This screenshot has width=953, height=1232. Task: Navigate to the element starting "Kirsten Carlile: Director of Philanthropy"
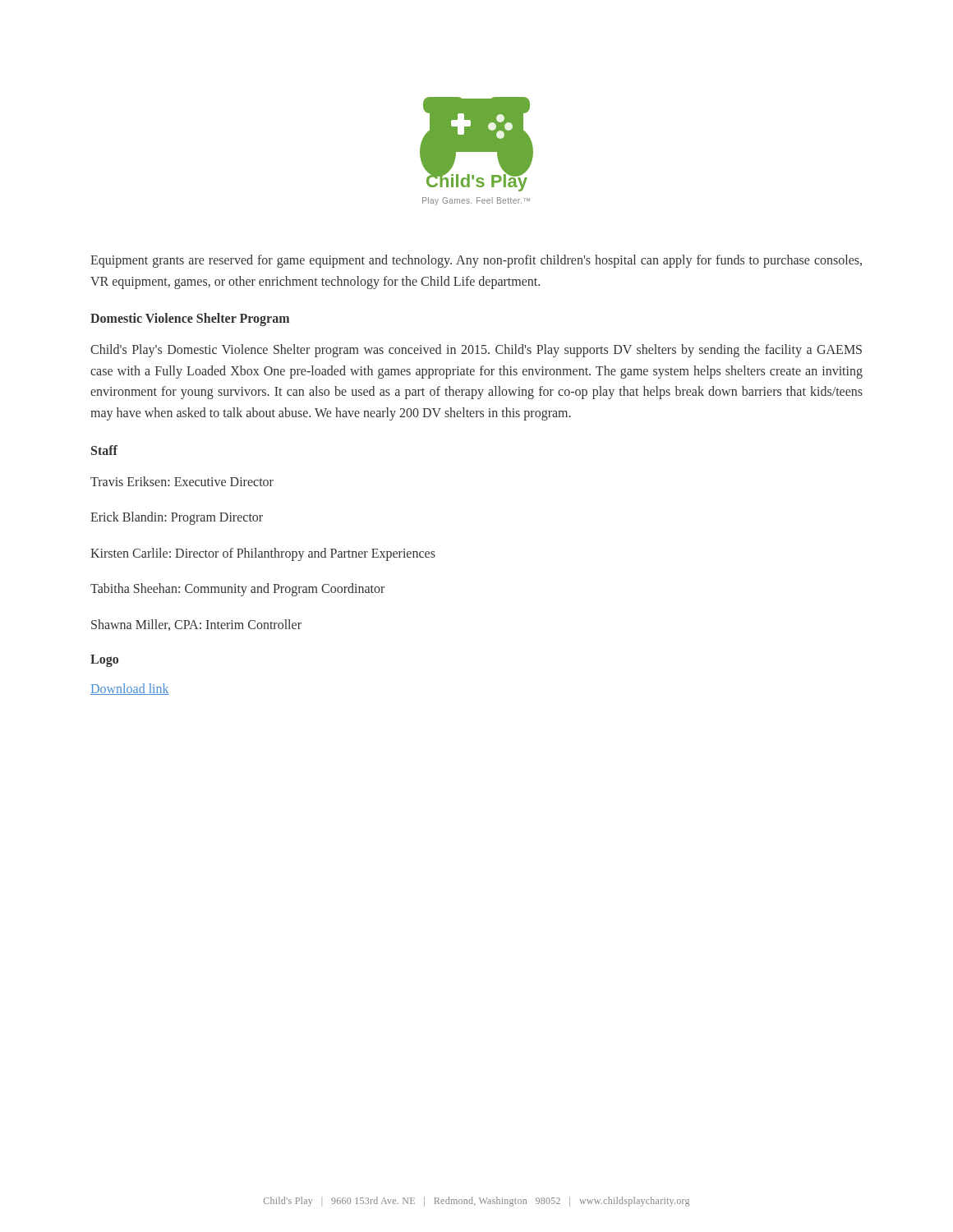263,553
